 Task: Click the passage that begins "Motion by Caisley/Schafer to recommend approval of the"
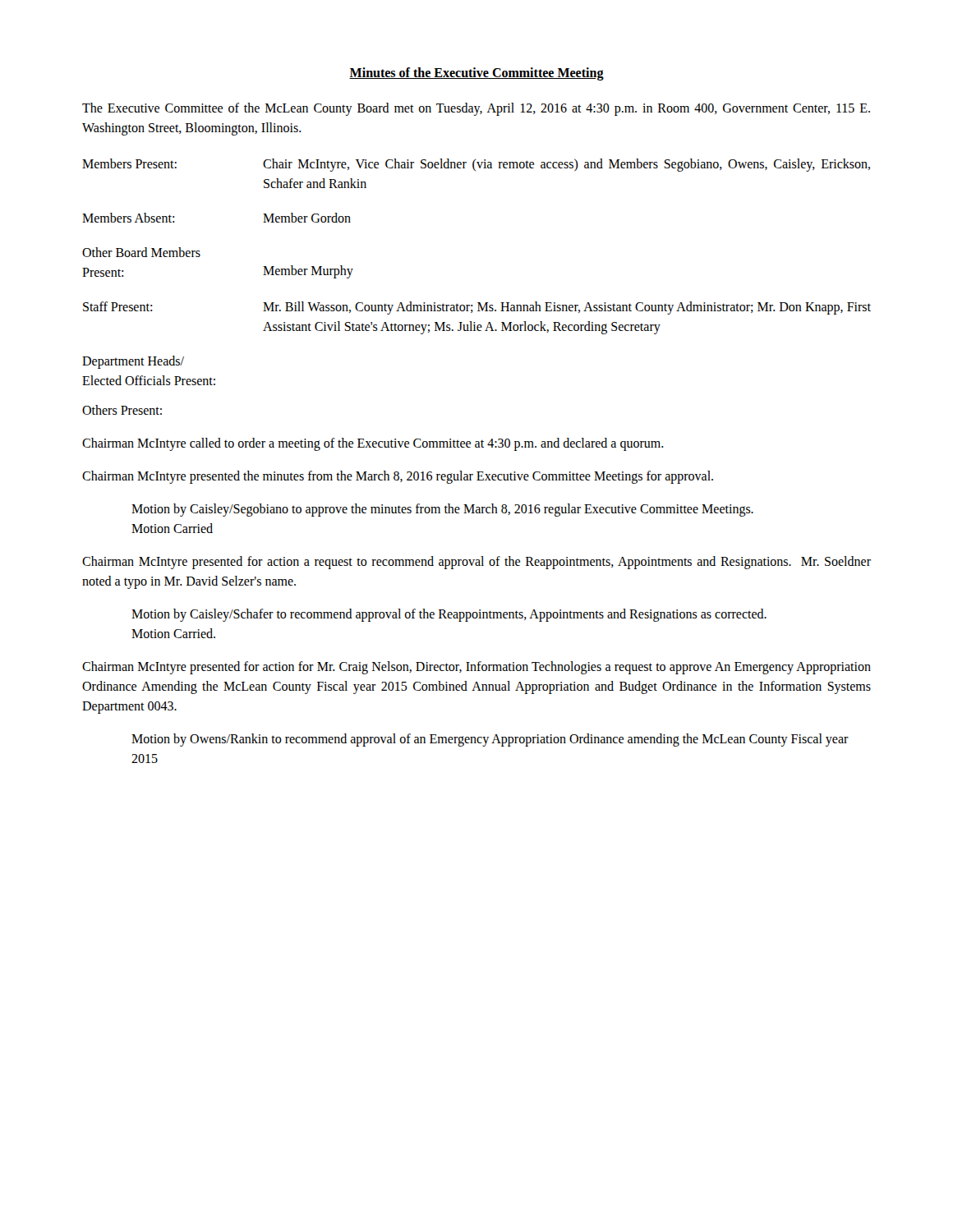click(449, 624)
